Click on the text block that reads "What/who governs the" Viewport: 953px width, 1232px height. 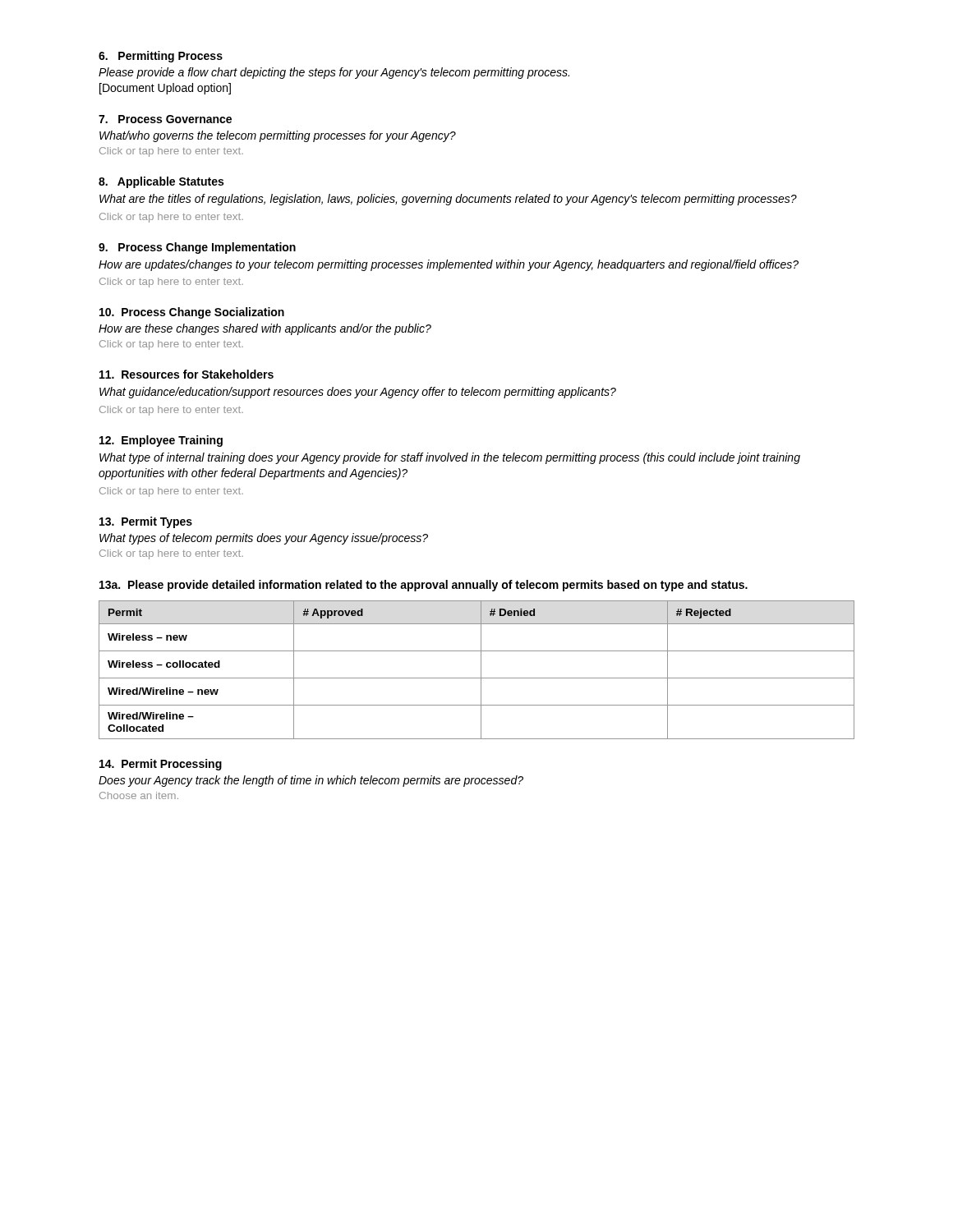pos(277,136)
